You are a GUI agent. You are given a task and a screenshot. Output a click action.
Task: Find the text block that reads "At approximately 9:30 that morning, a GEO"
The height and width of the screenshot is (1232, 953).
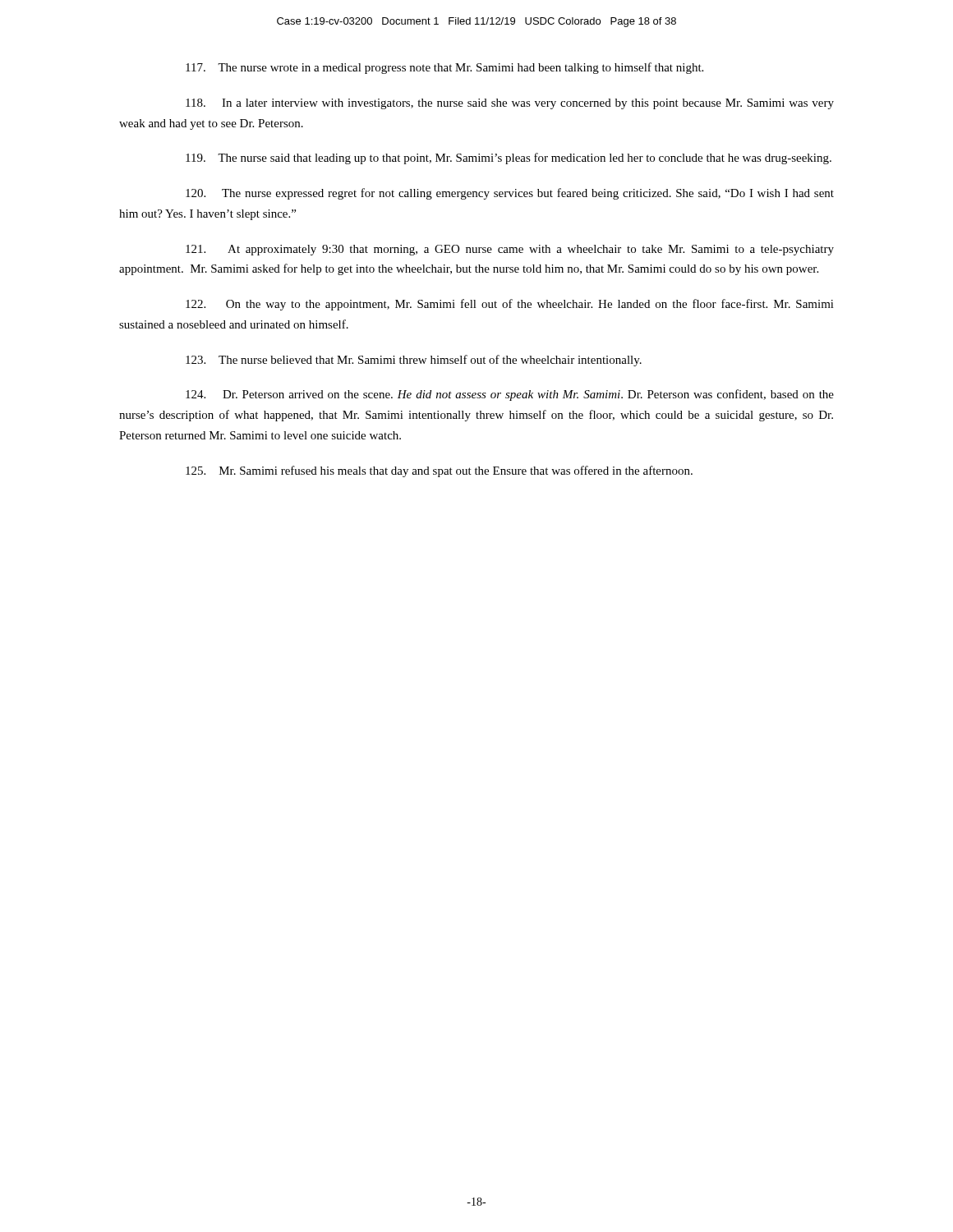476,259
